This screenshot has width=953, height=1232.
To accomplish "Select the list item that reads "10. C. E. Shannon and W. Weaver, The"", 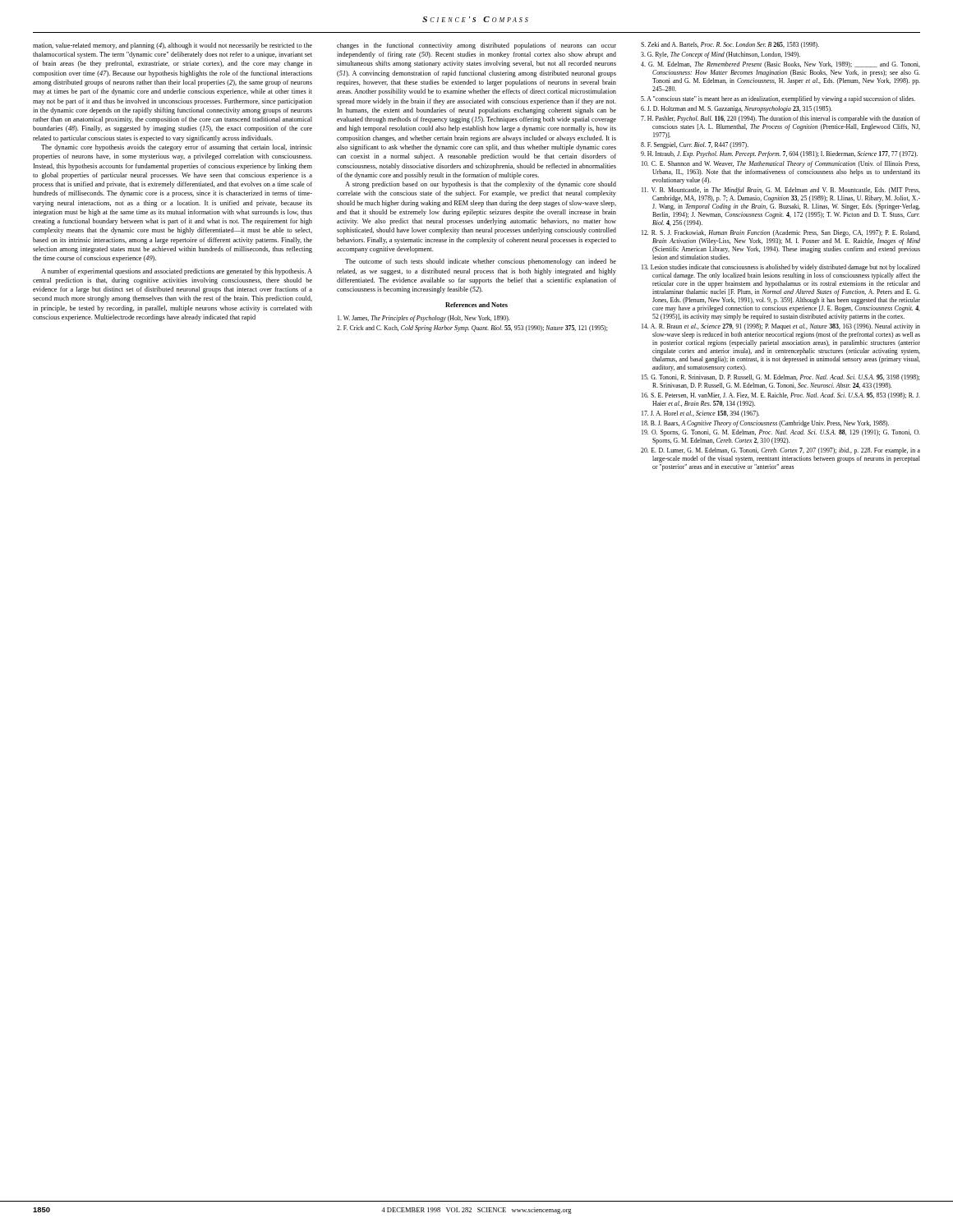I will point(780,172).
